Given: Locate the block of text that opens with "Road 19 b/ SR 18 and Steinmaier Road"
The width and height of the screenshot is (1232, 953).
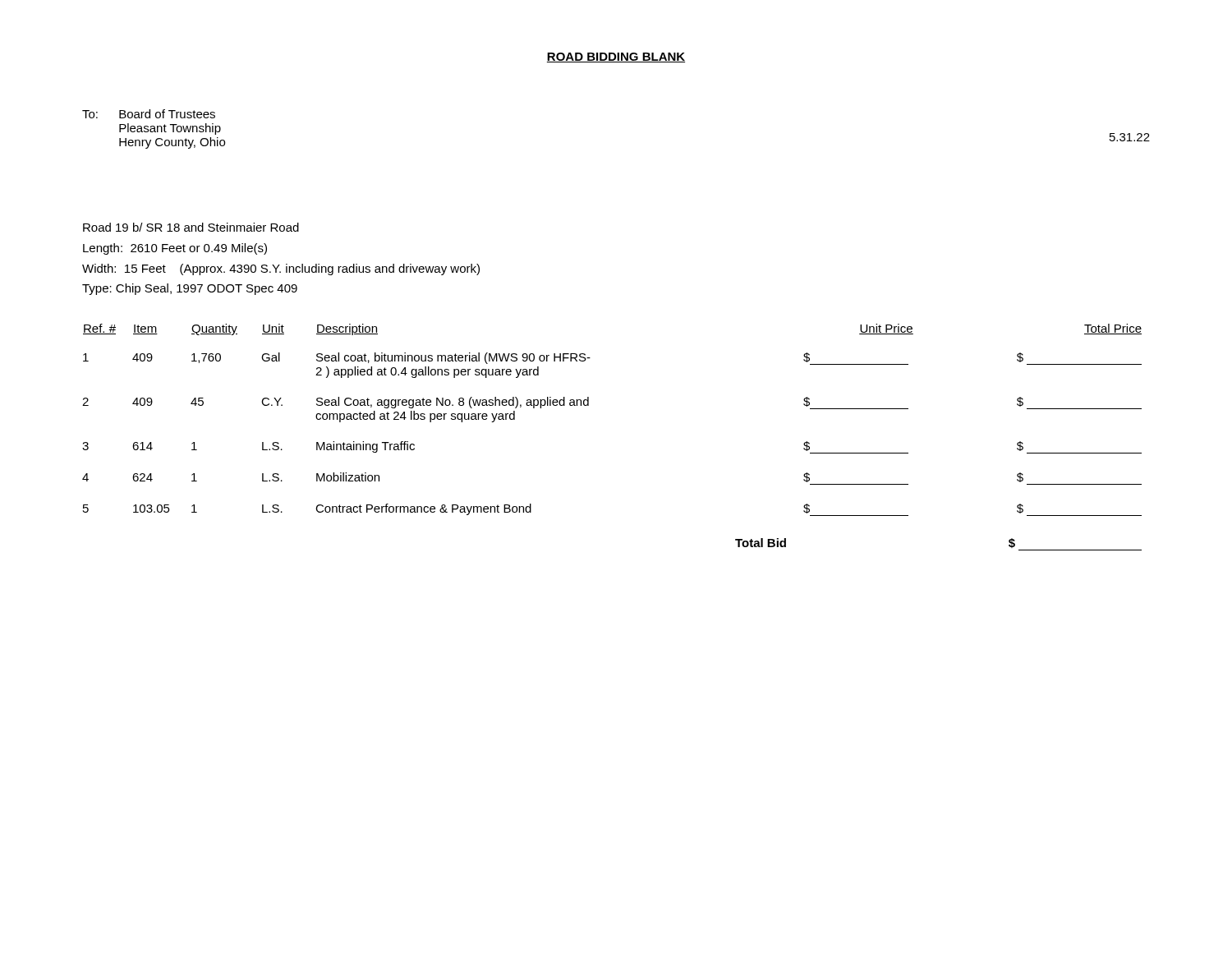Looking at the screenshot, I should click(281, 258).
